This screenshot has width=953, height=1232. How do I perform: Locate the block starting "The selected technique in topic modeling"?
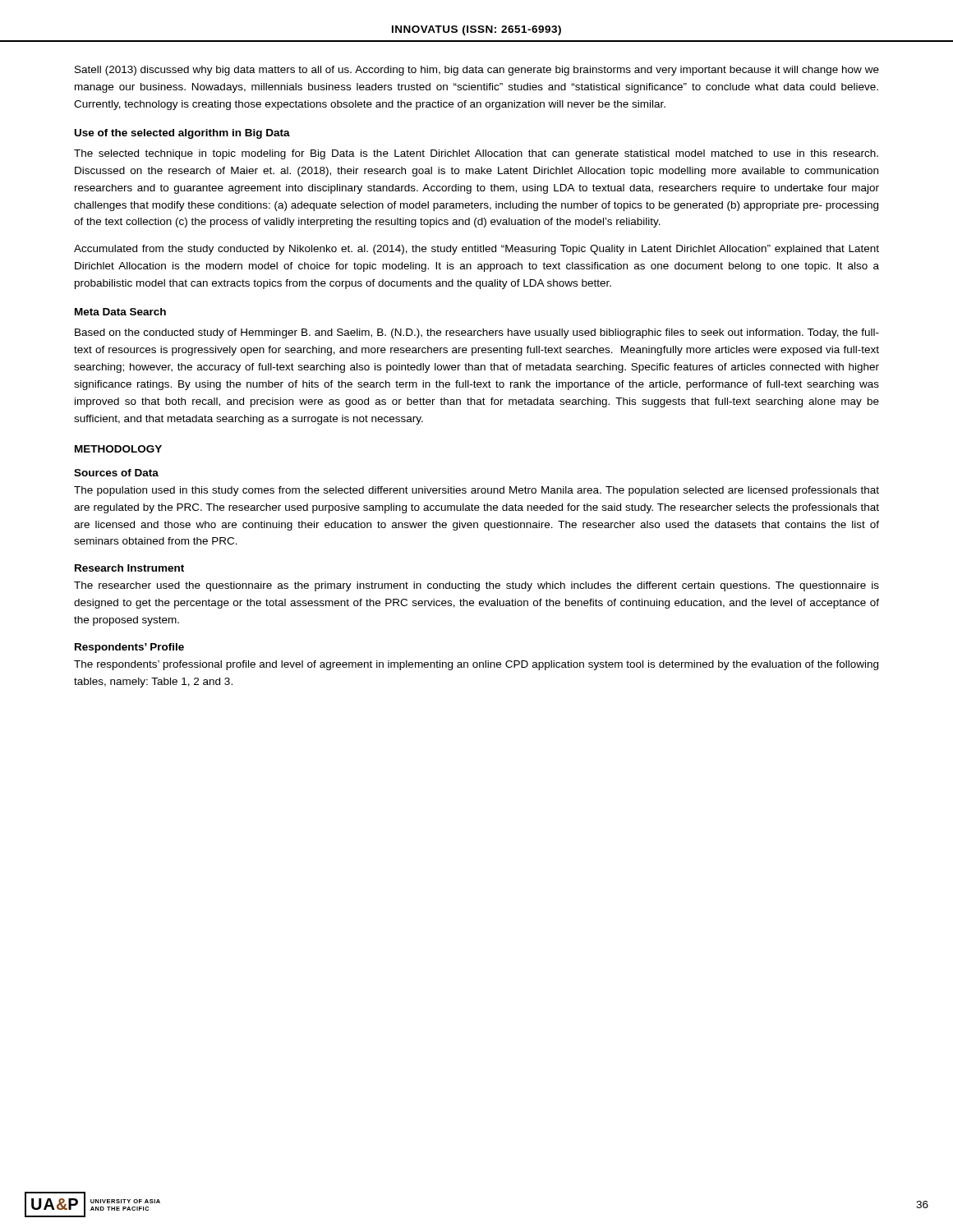tap(476, 187)
